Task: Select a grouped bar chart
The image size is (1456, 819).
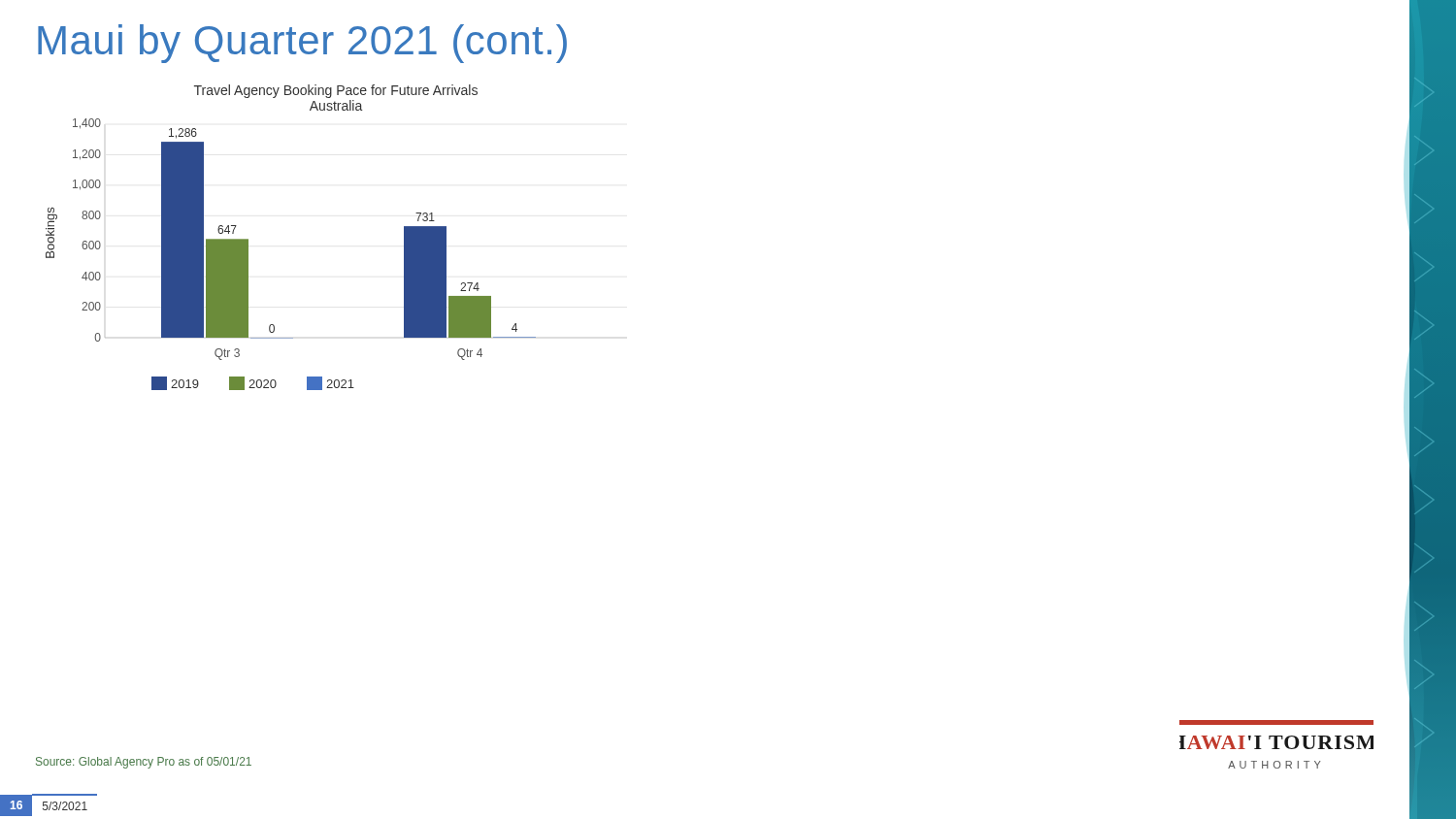Action: click(x=346, y=243)
